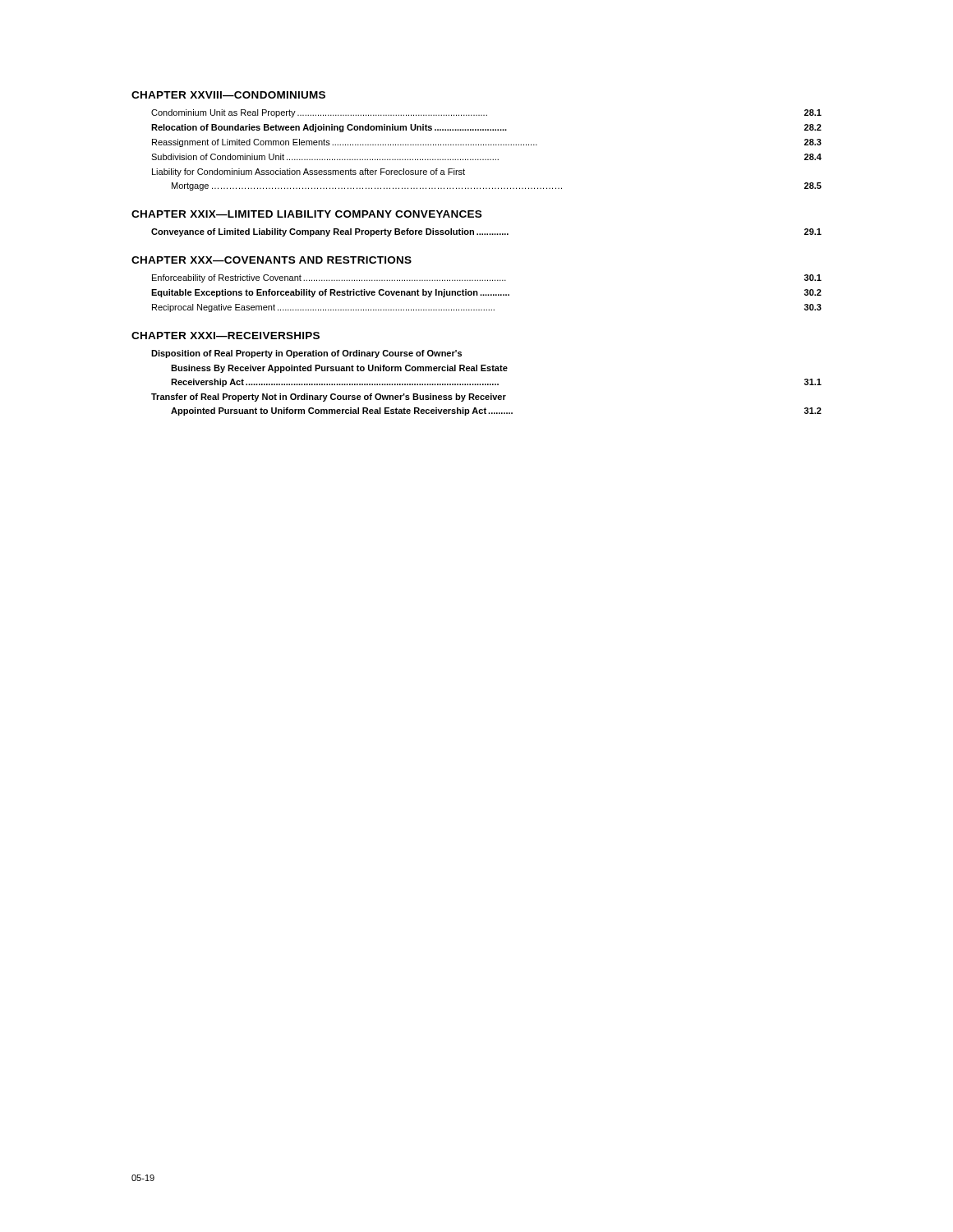Select the section header that says "CHAPTER XXIX—LIMITED LIABILITY COMPANY CONVEYANCES"
This screenshot has height=1232, width=953.
[x=307, y=214]
